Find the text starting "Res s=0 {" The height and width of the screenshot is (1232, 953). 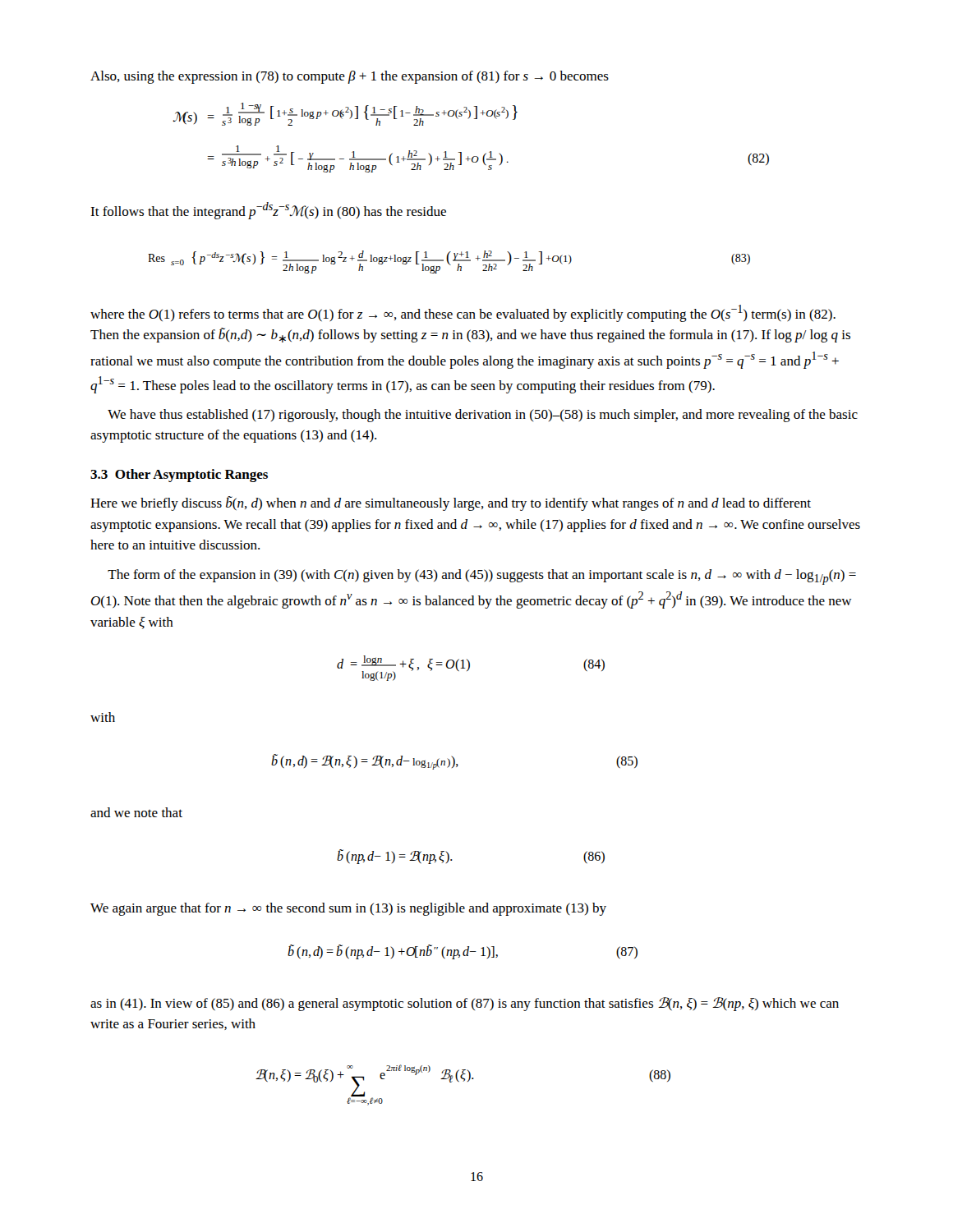(x=476, y=258)
